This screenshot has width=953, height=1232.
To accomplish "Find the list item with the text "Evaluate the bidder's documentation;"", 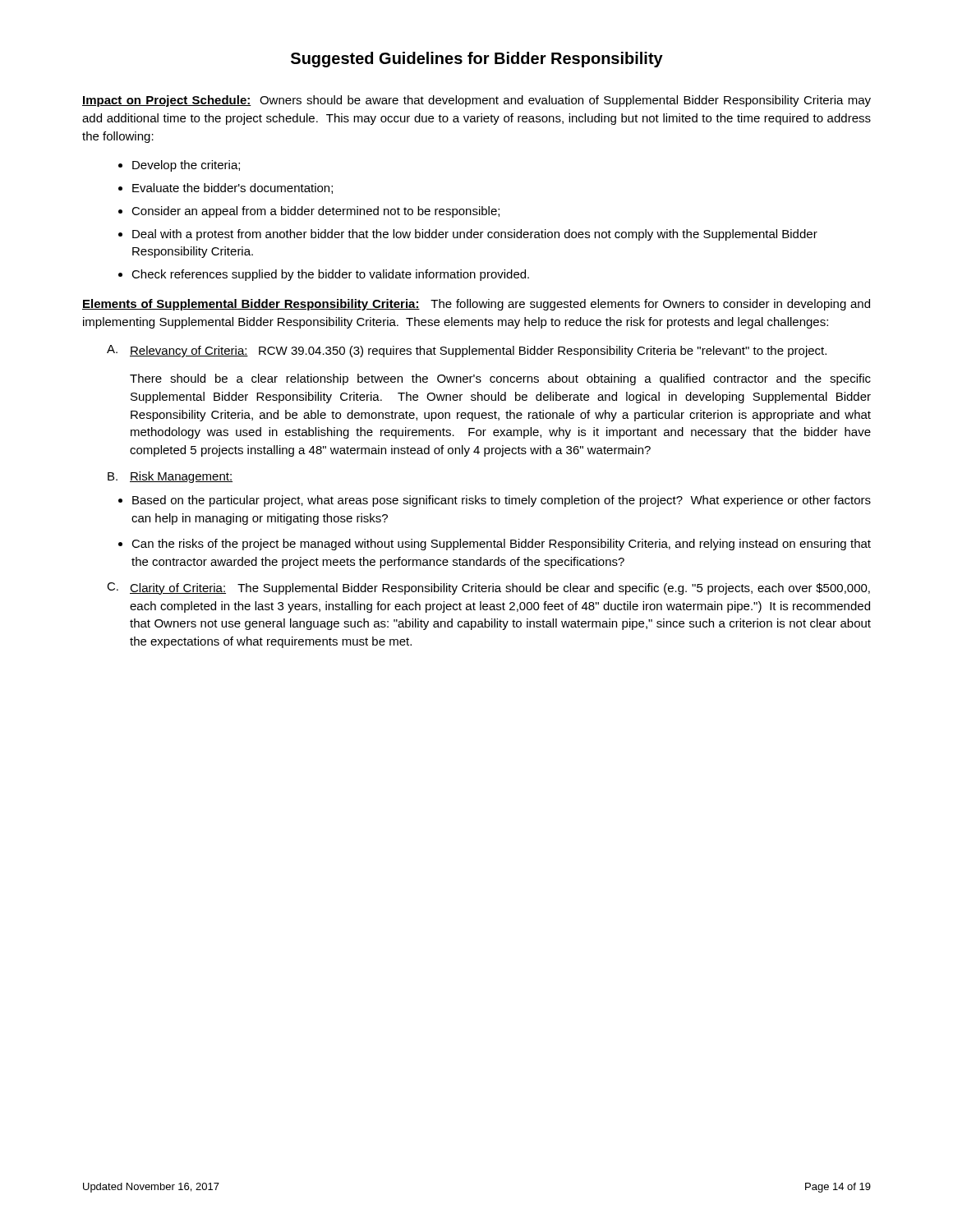I will point(233,188).
